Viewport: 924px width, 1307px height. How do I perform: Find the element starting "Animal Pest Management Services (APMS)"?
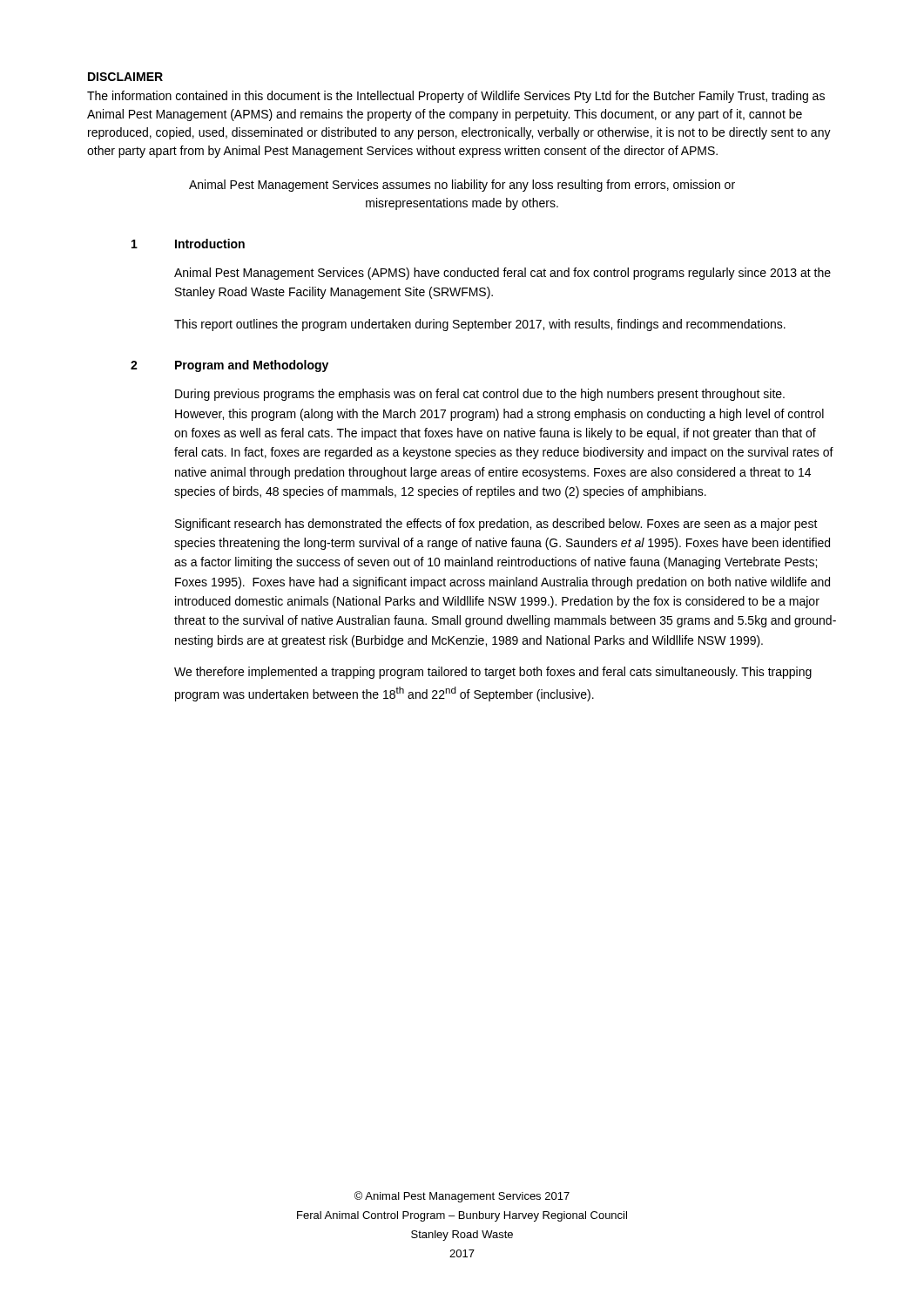point(503,282)
